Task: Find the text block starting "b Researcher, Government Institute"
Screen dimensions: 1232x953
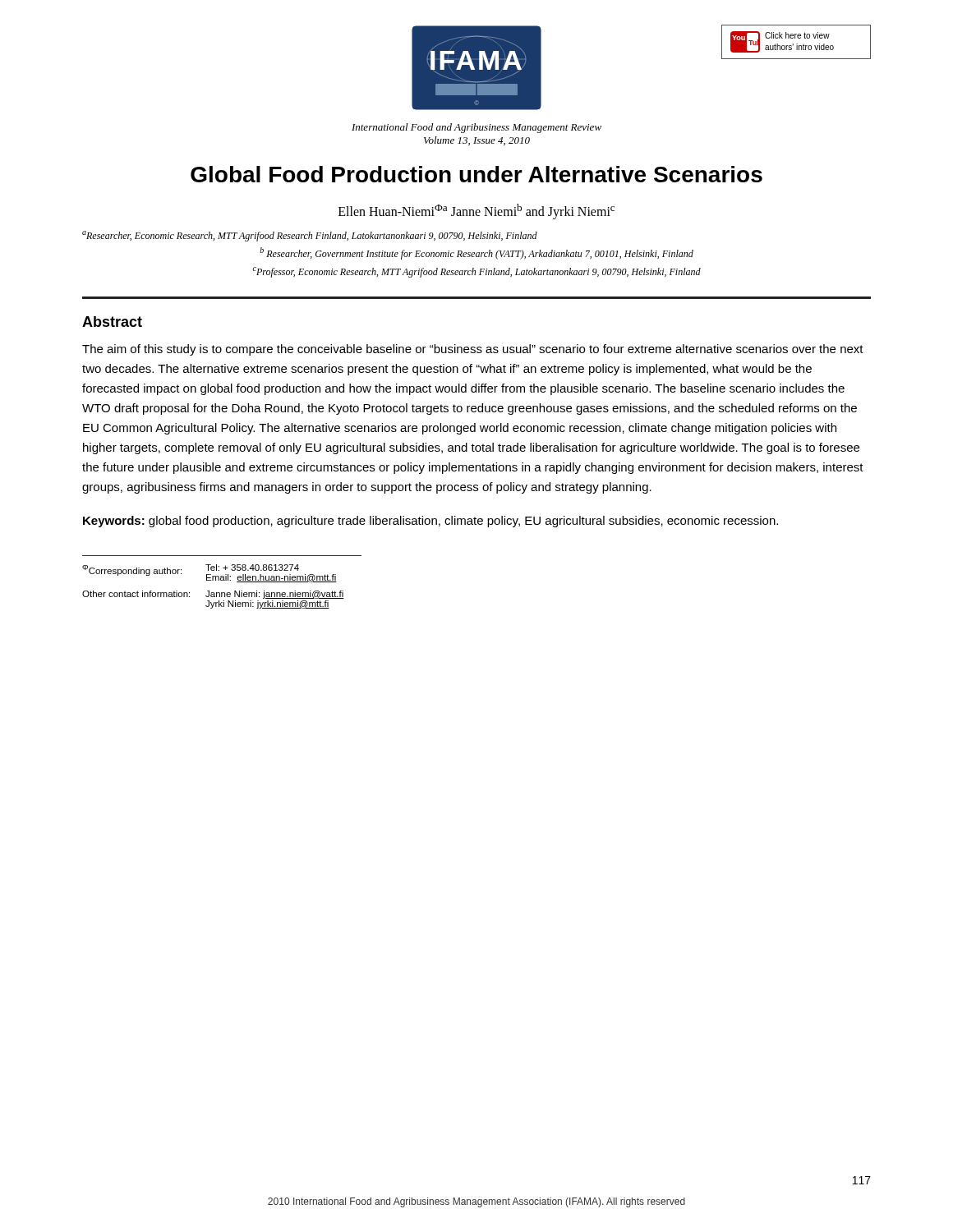Action: tap(476, 253)
